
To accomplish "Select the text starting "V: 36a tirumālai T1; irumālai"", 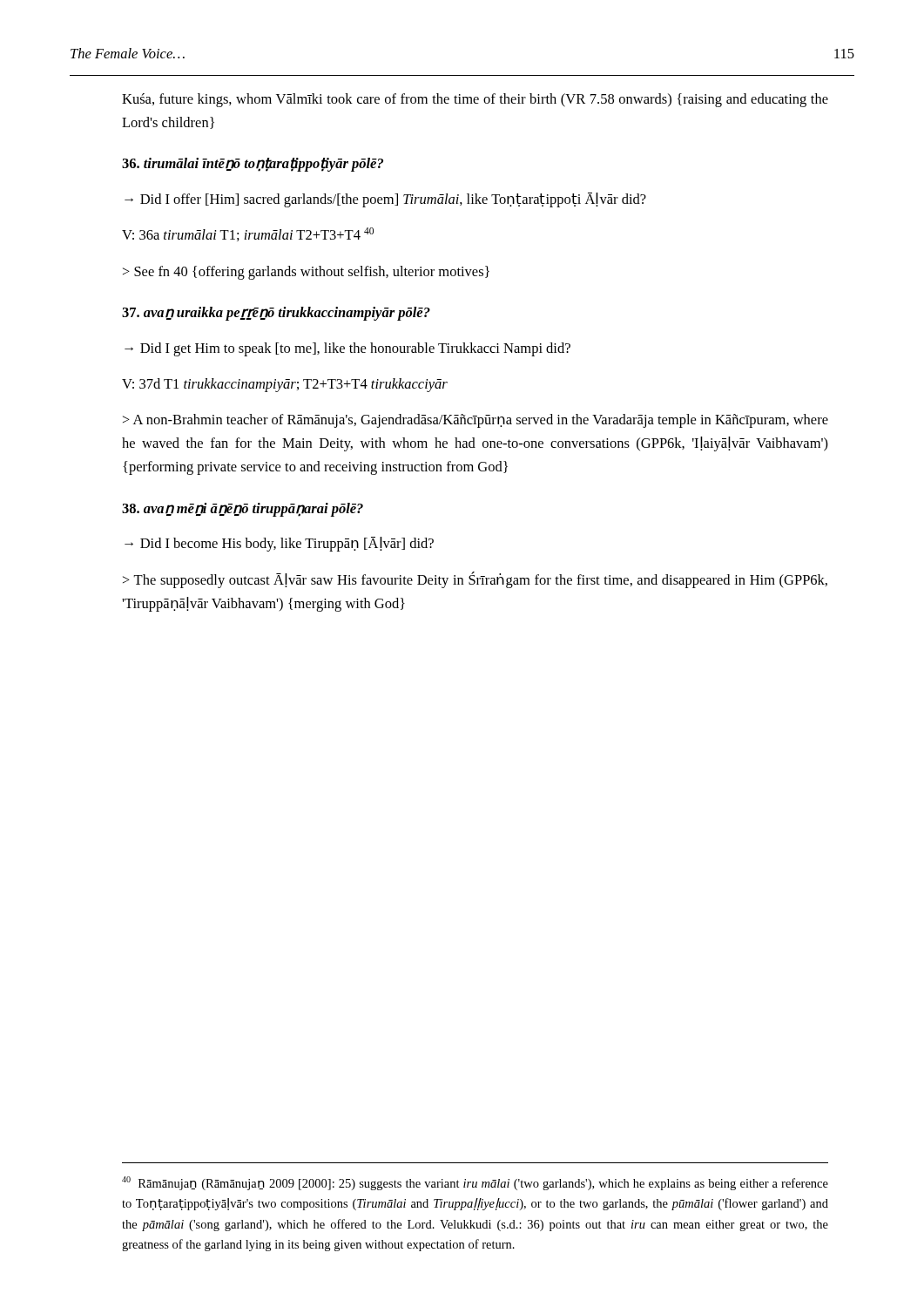I will click(x=248, y=235).
